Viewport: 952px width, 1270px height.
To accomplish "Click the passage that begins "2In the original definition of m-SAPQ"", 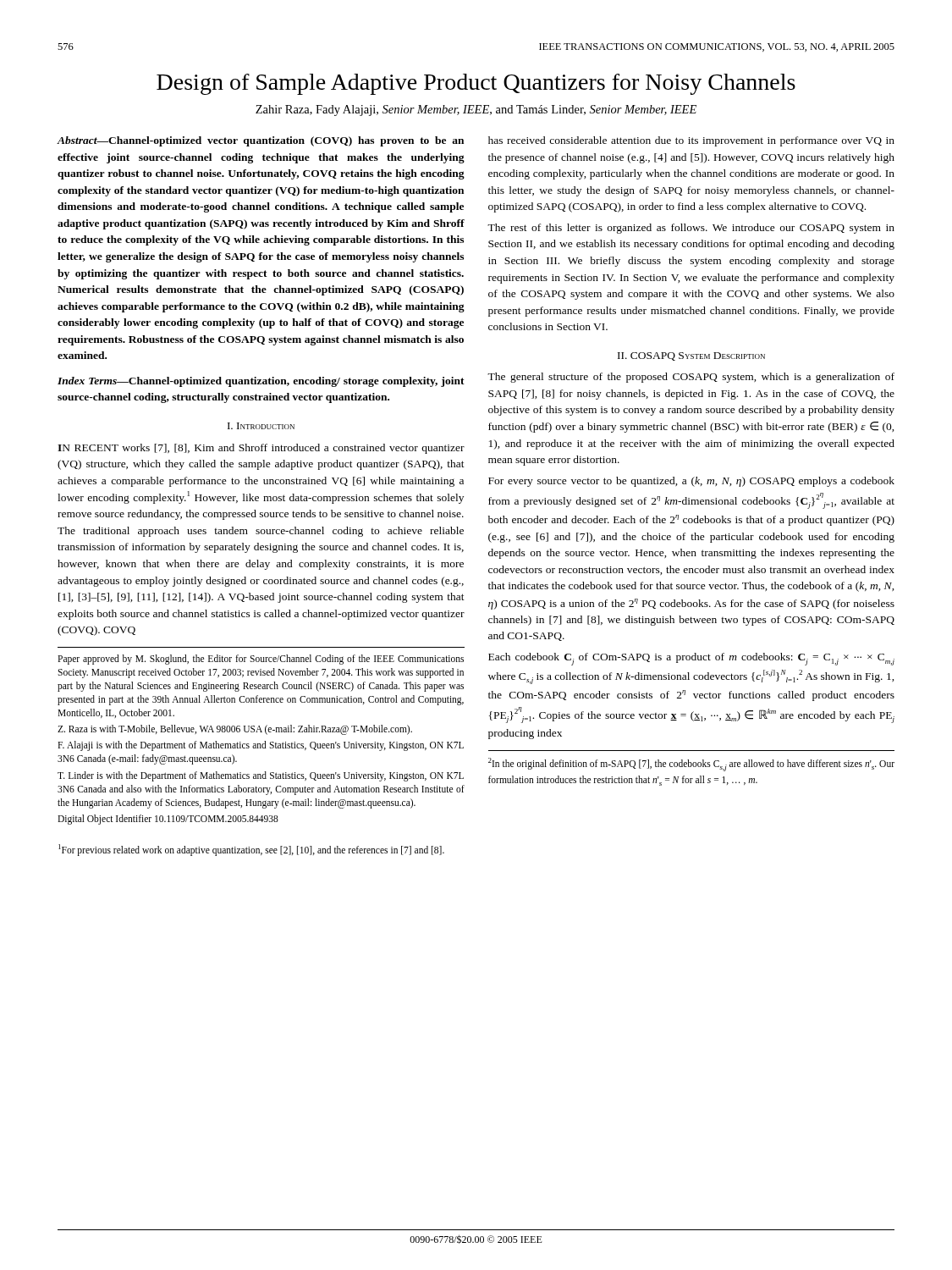I will (691, 772).
